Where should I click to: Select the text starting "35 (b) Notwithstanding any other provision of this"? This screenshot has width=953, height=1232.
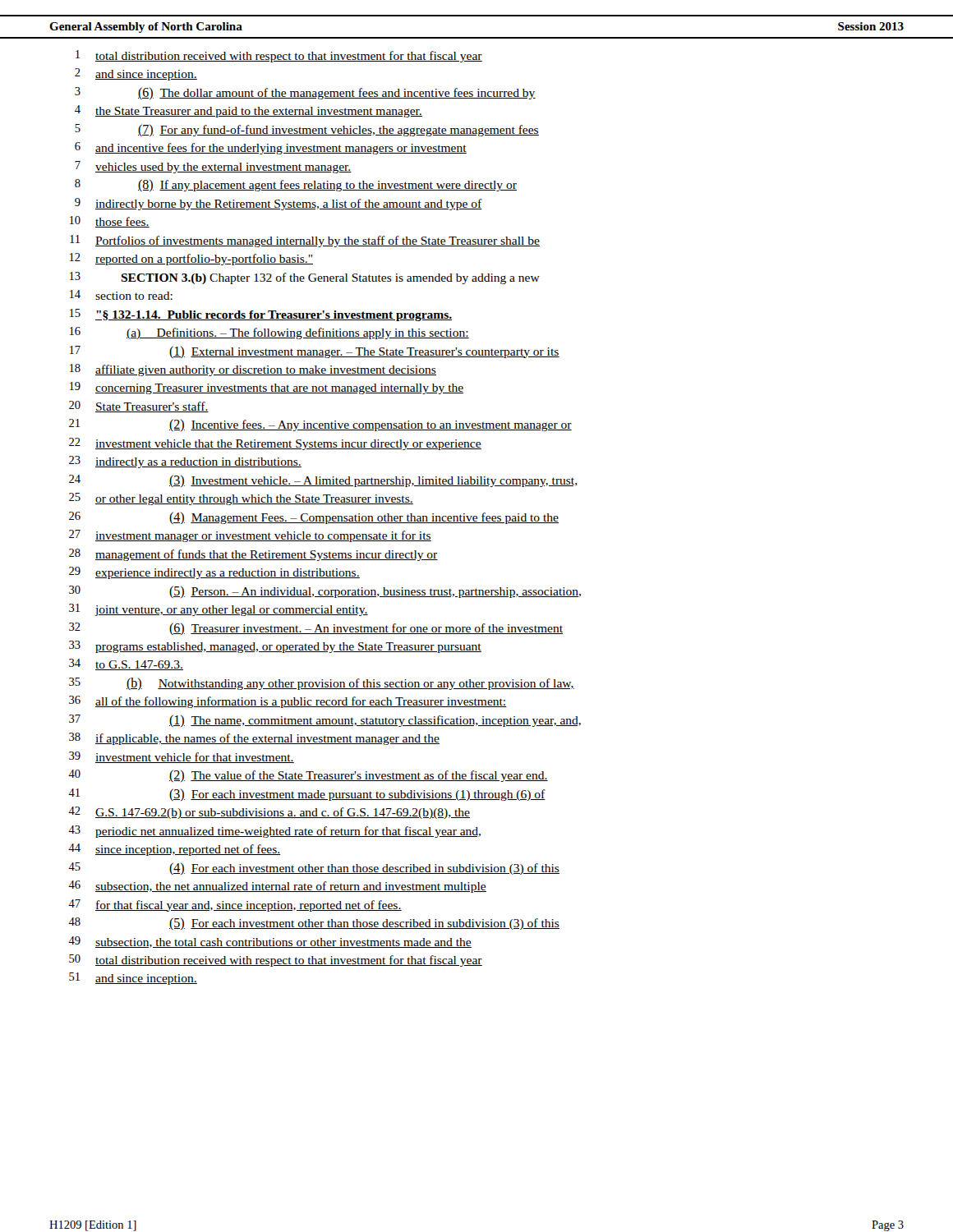476,693
